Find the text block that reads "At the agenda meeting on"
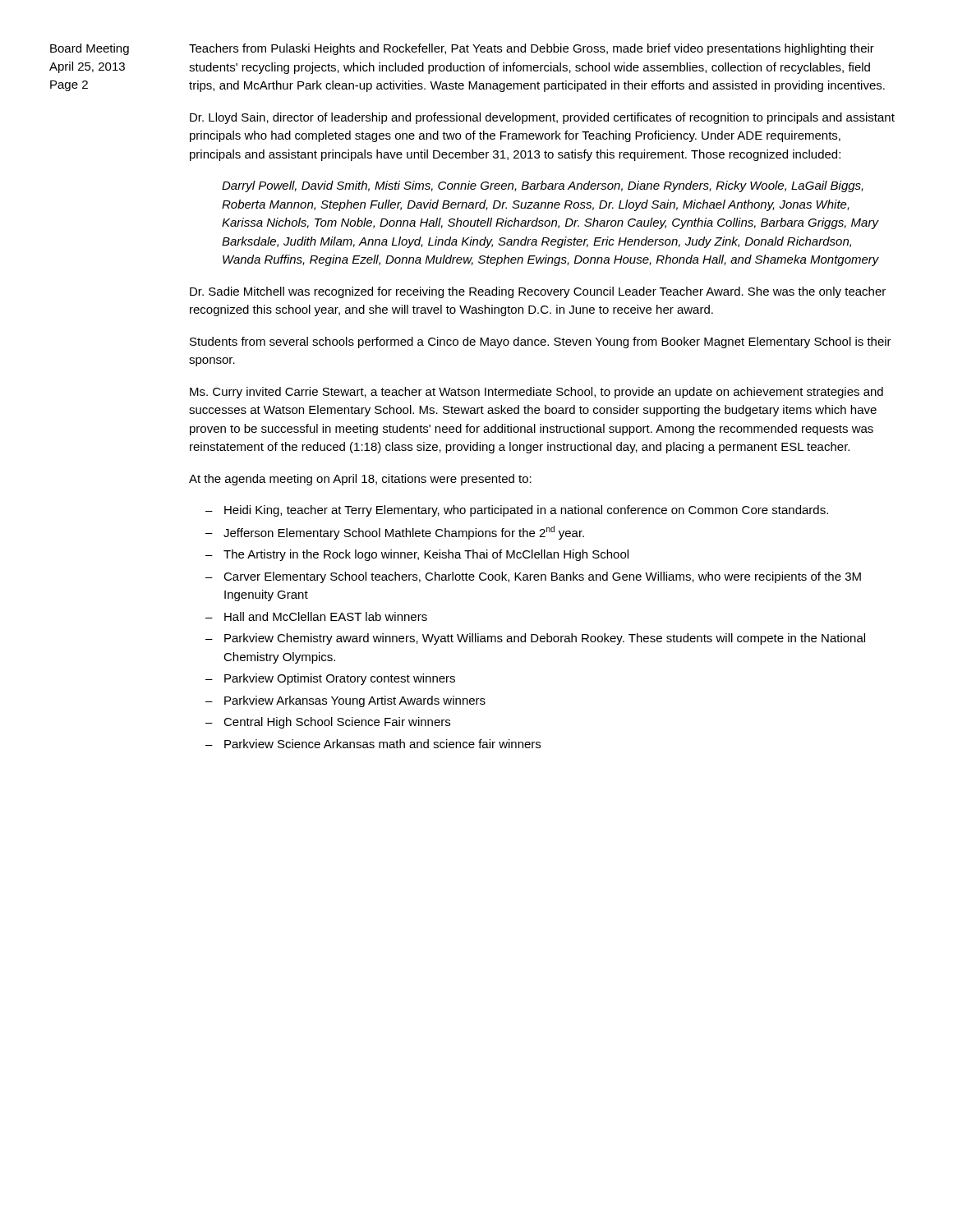 [361, 478]
